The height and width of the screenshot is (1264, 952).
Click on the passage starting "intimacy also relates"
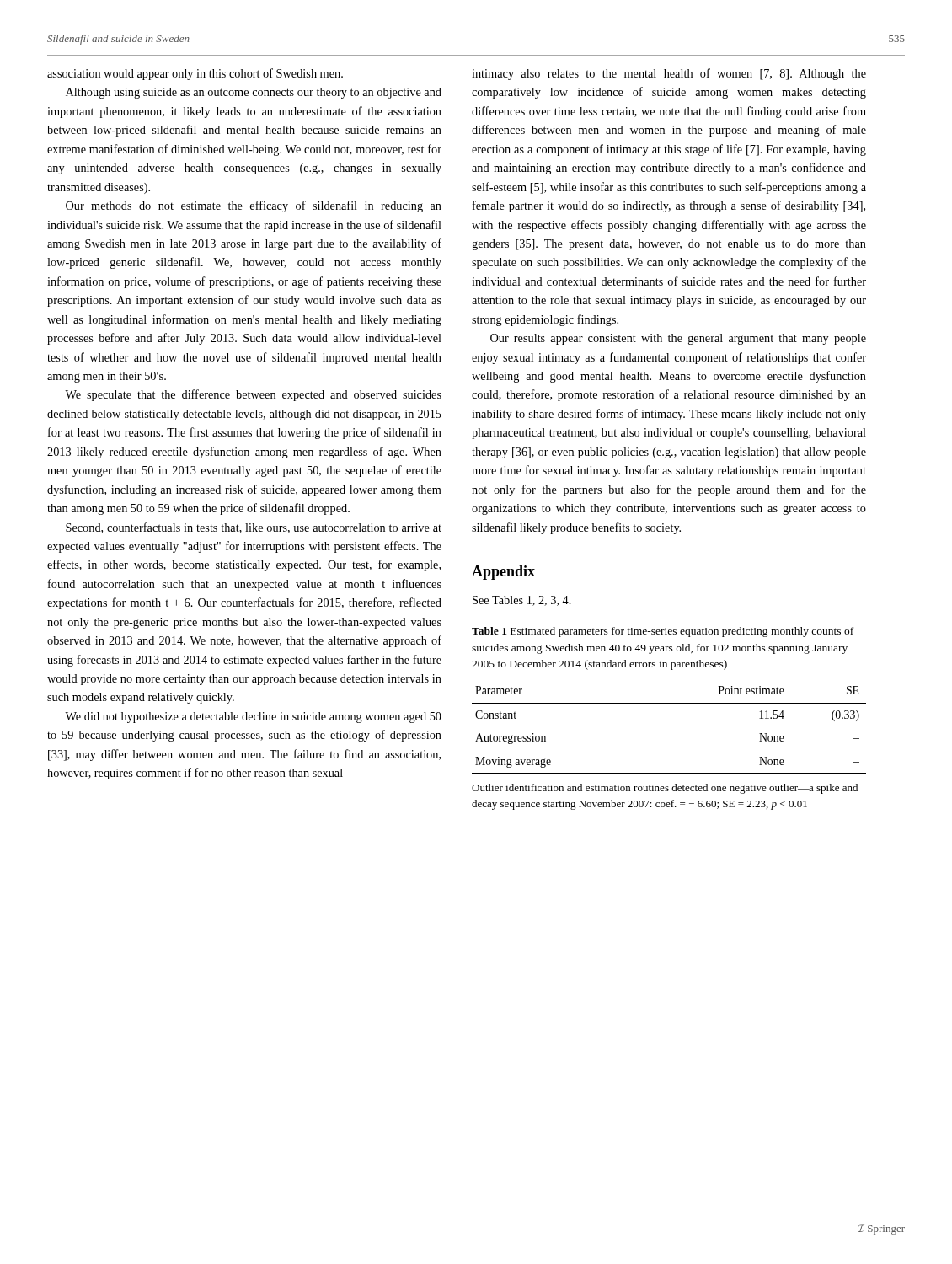pyautogui.click(x=669, y=300)
